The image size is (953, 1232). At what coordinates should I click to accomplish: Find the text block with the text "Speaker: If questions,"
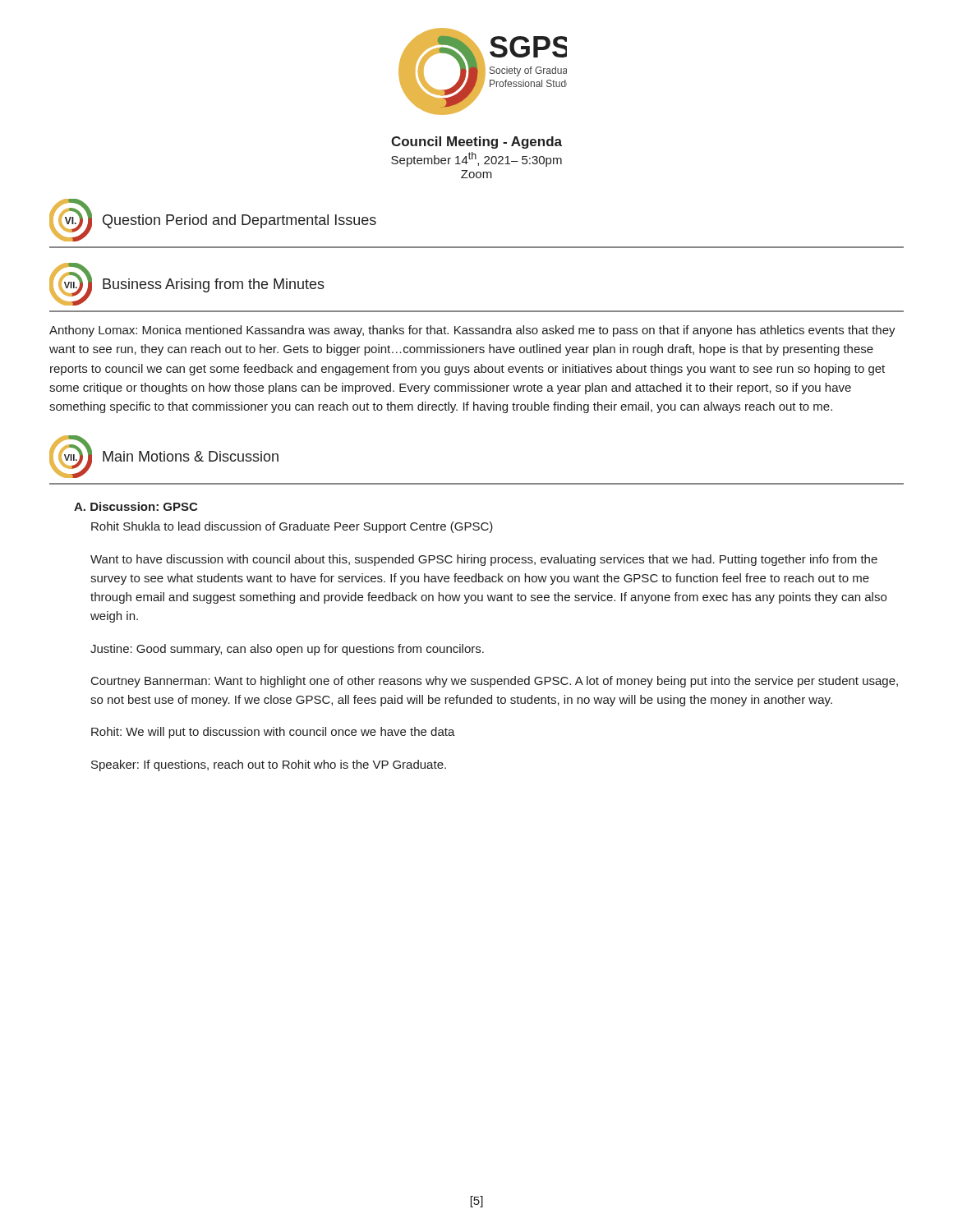(x=269, y=764)
